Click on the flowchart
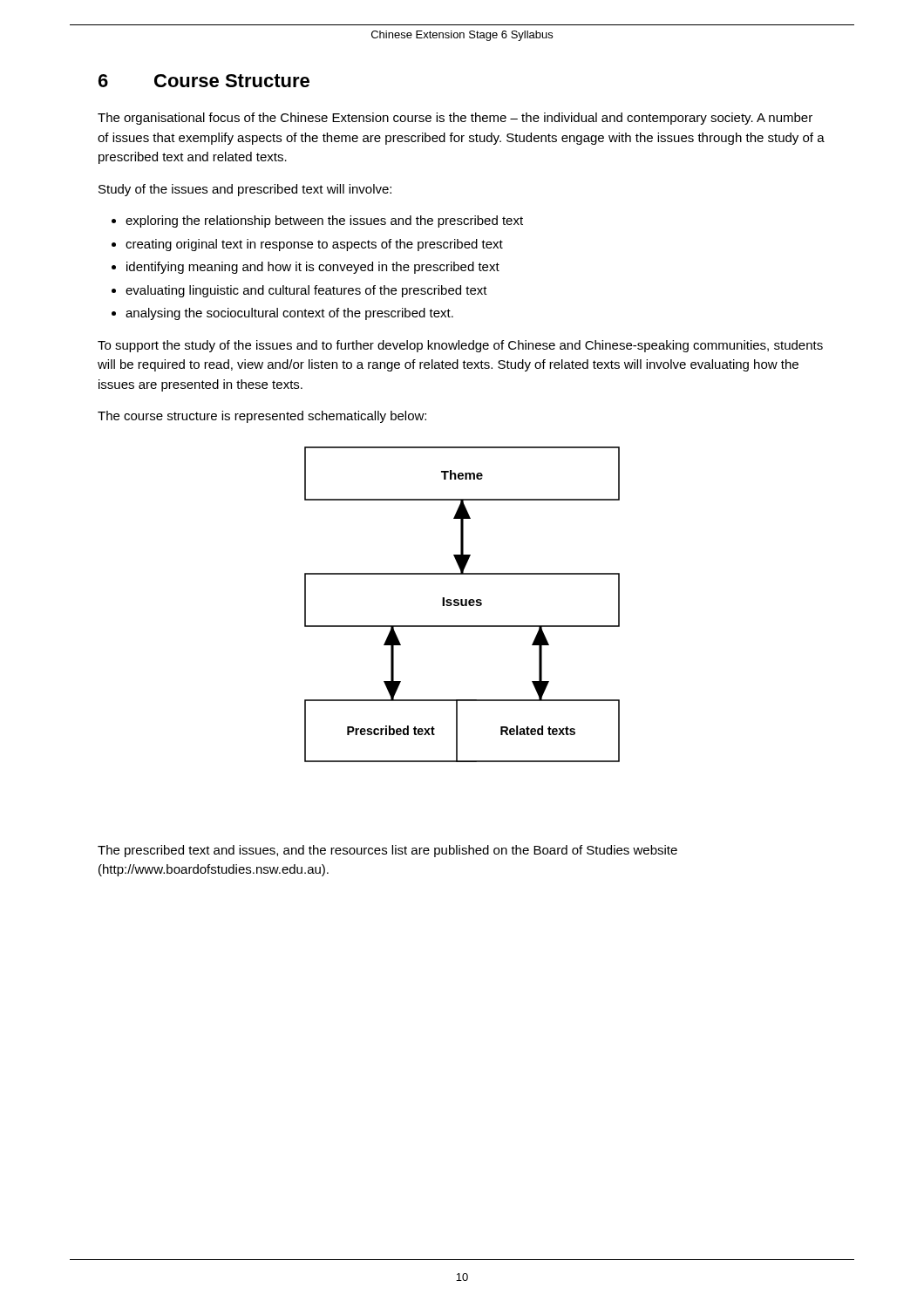Image resolution: width=924 pixels, height=1308 pixels. [x=462, y=631]
